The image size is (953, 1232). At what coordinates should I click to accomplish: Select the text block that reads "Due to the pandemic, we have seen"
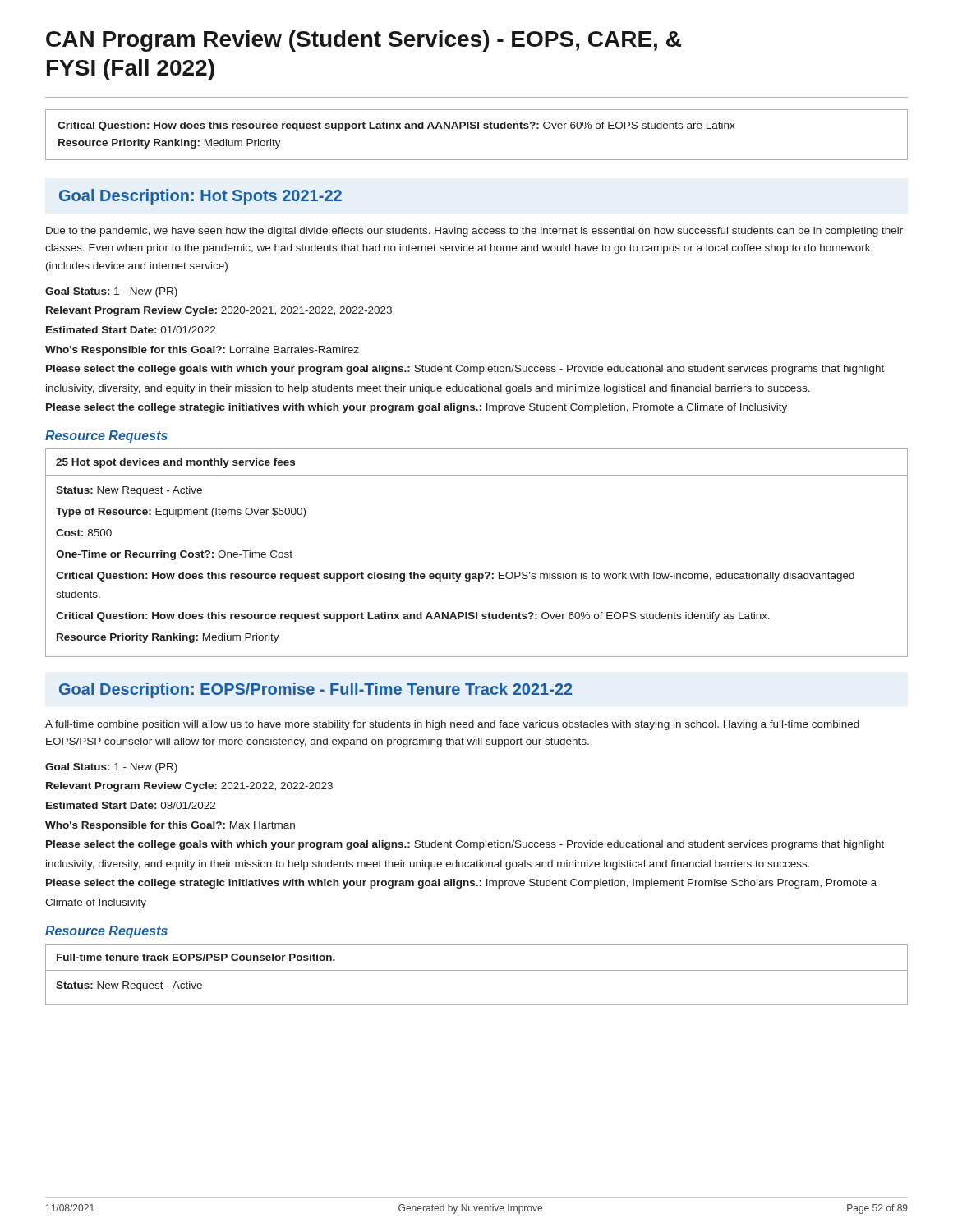tap(474, 248)
